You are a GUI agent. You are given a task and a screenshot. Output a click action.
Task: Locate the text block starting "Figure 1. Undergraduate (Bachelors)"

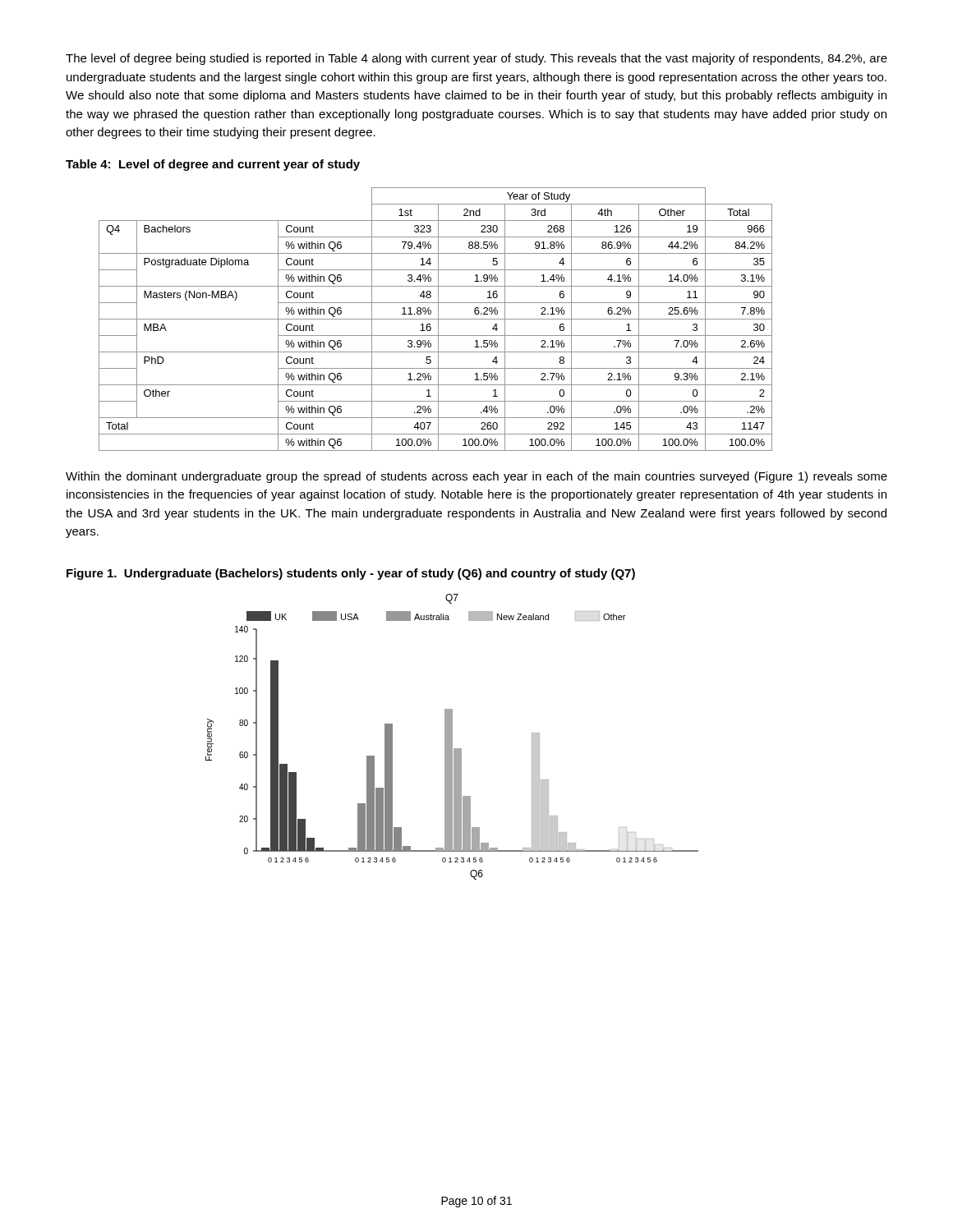pyautogui.click(x=351, y=572)
